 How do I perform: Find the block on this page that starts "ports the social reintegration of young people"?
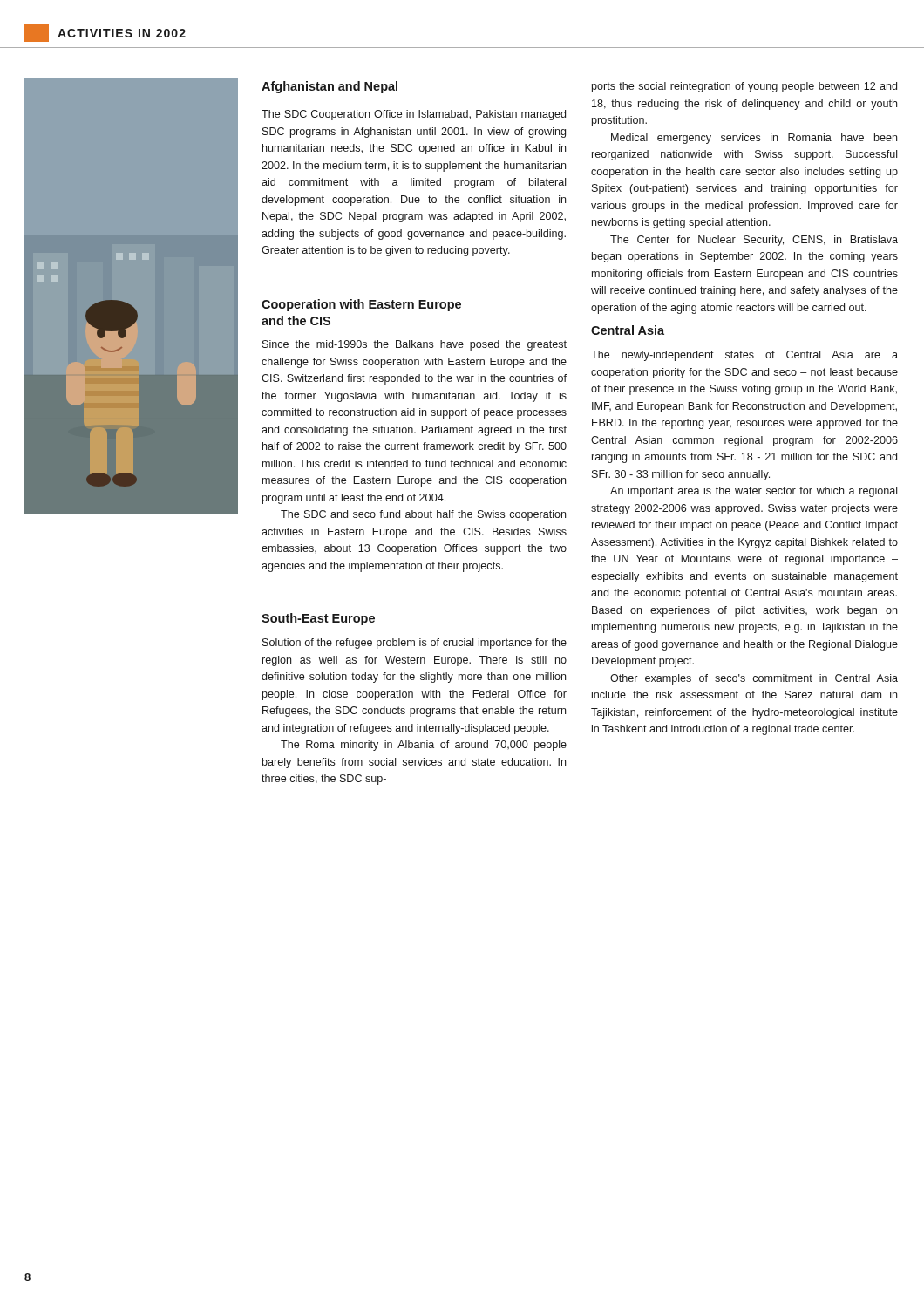pyautogui.click(x=744, y=198)
